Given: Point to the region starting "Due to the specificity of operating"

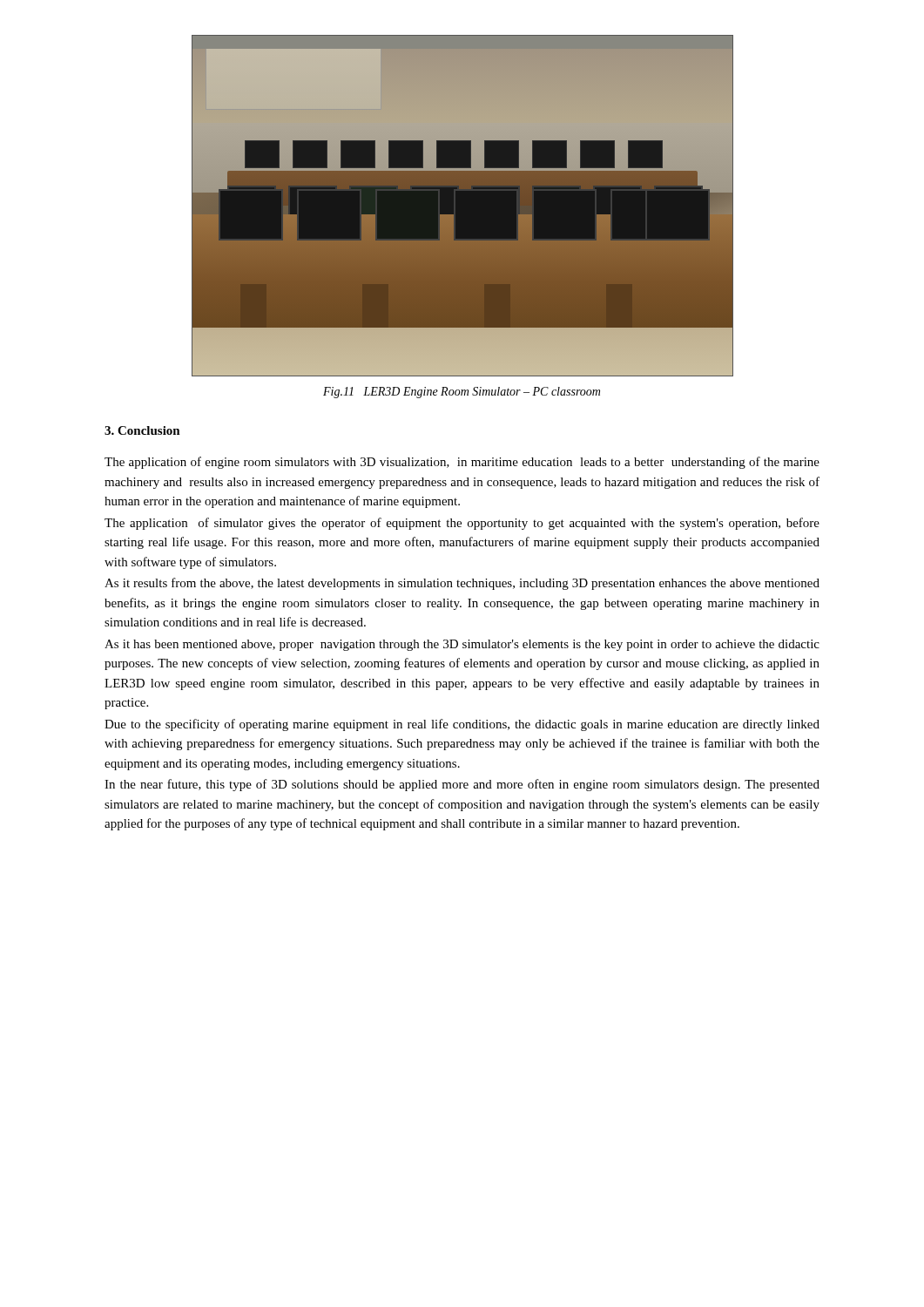Looking at the screenshot, I should point(462,743).
